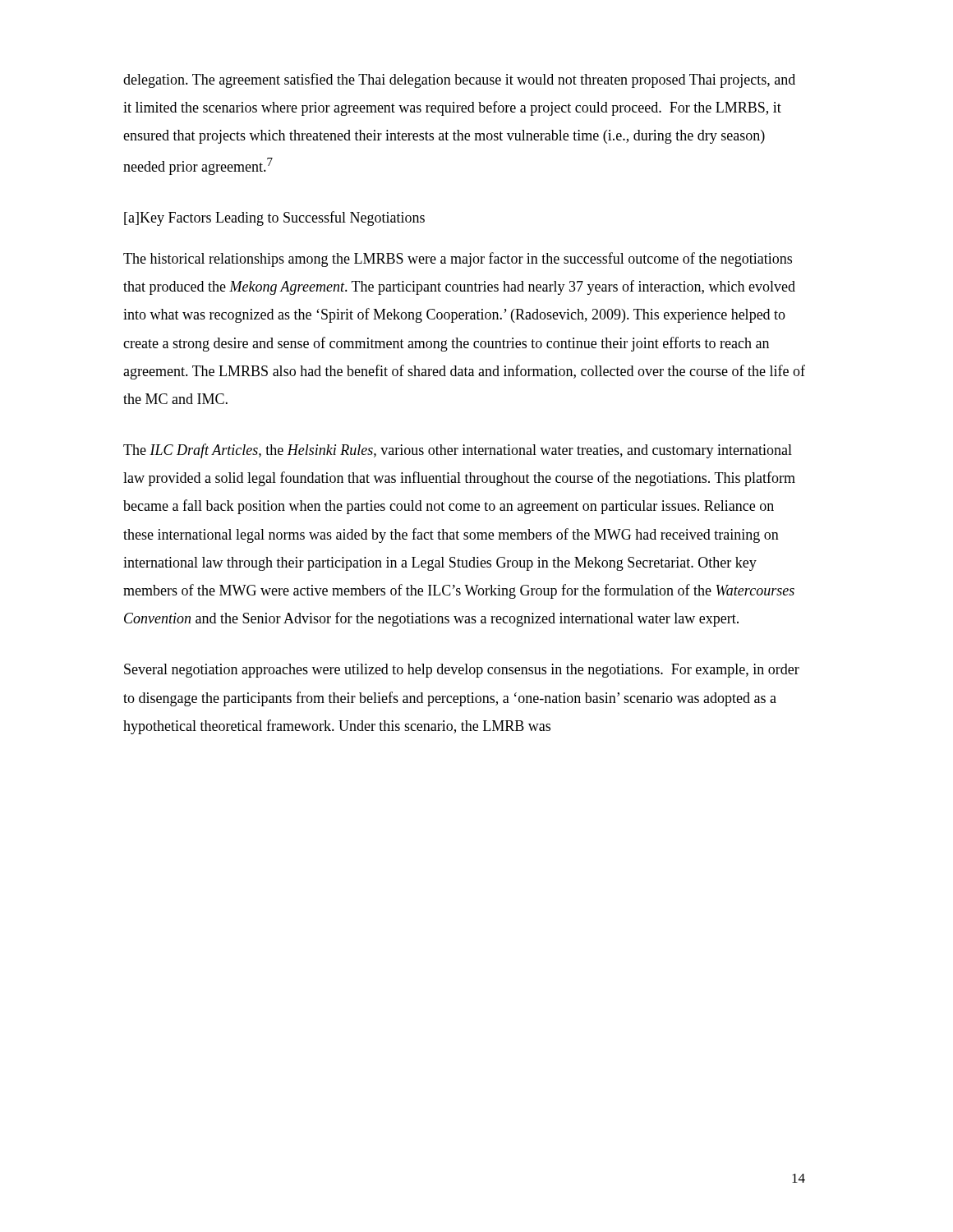Image resolution: width=953 pixels, height=1232 pixels.
Task: Point to the text block starting "The historical relationships among the LMRBS"
Action: pyautogui.click(x=464, y=329)
